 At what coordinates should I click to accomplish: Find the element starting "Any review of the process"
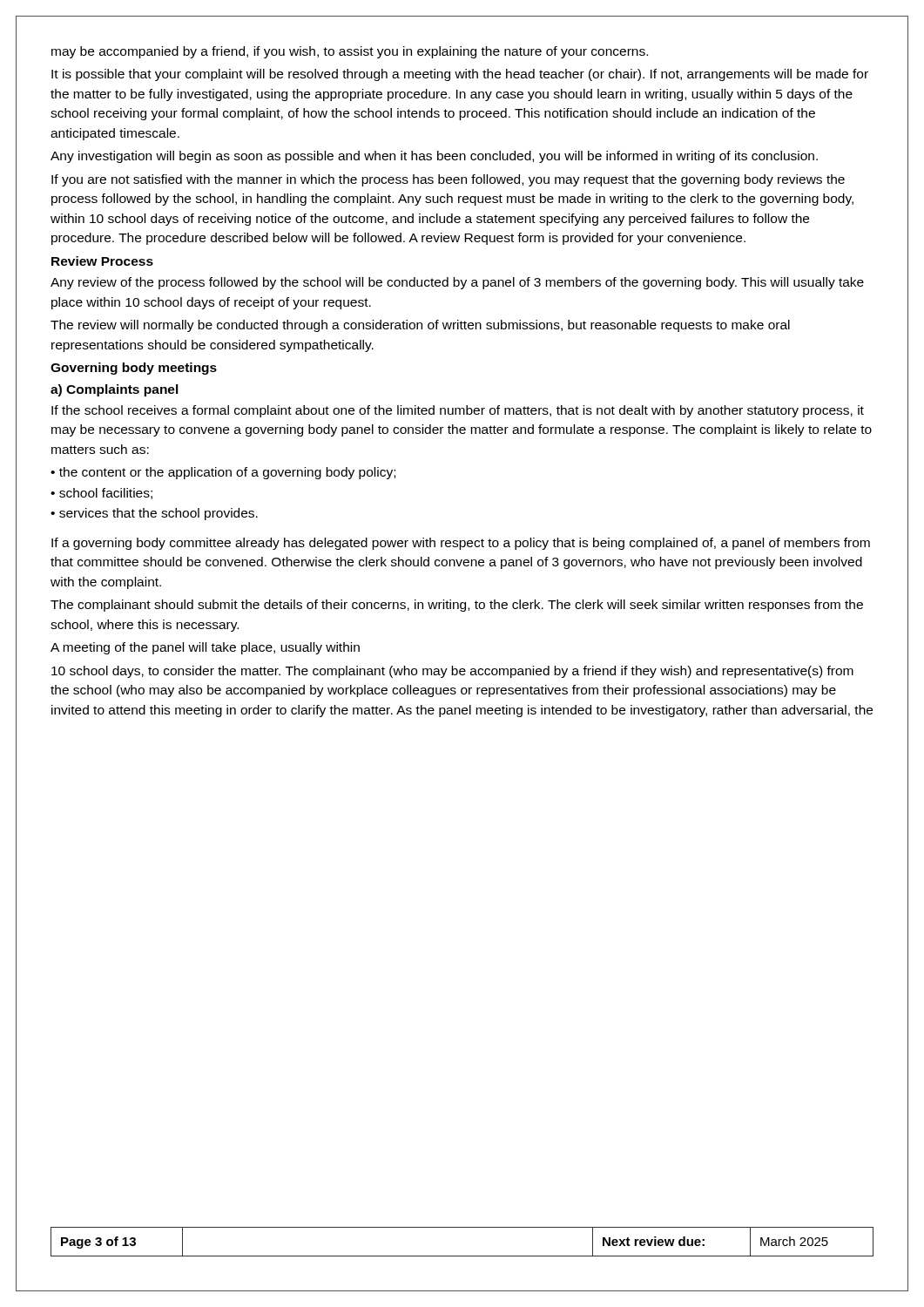point(462,314)
